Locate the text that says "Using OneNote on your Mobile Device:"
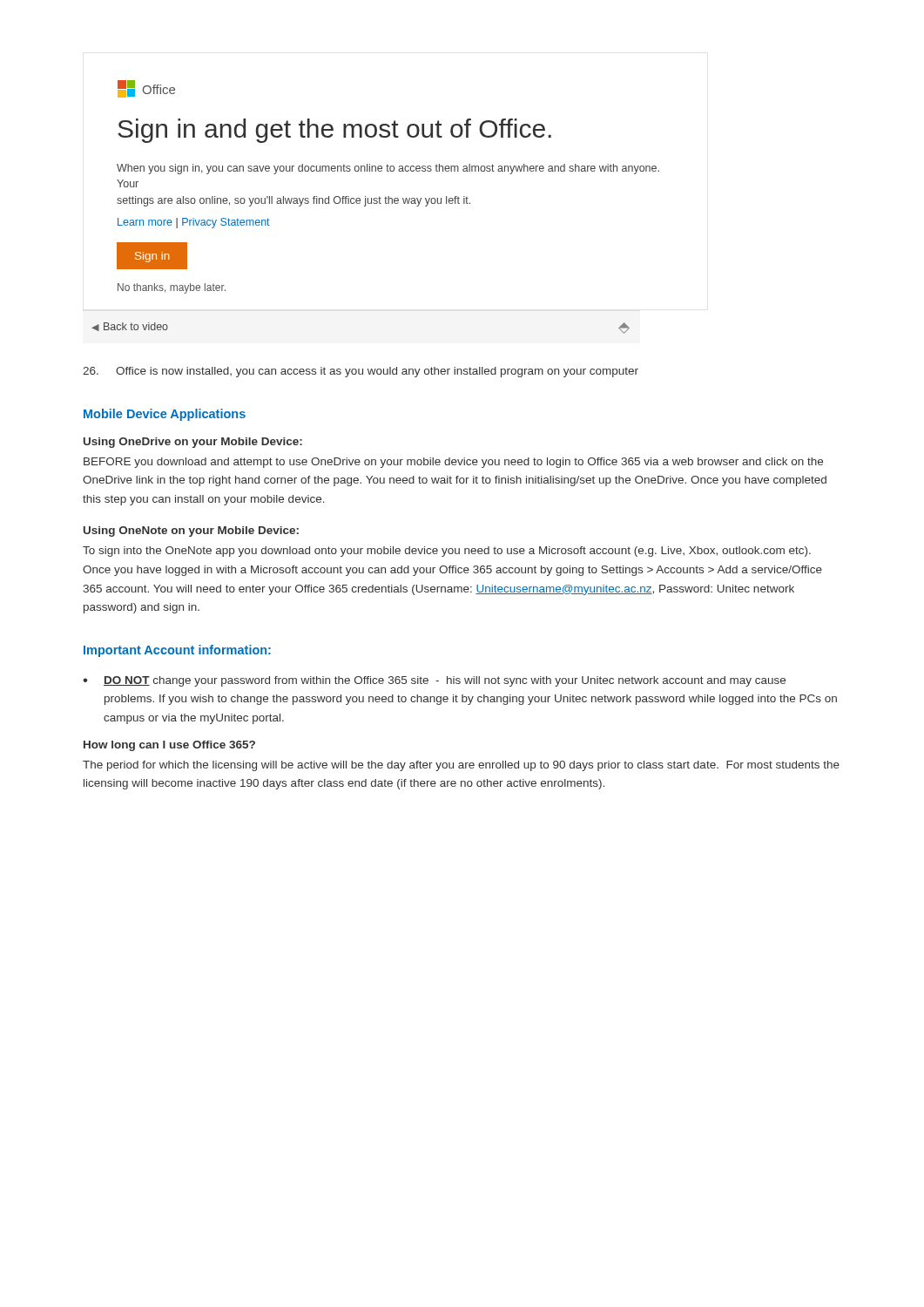Screen dimensions: 1307x924 pos(191,532)
